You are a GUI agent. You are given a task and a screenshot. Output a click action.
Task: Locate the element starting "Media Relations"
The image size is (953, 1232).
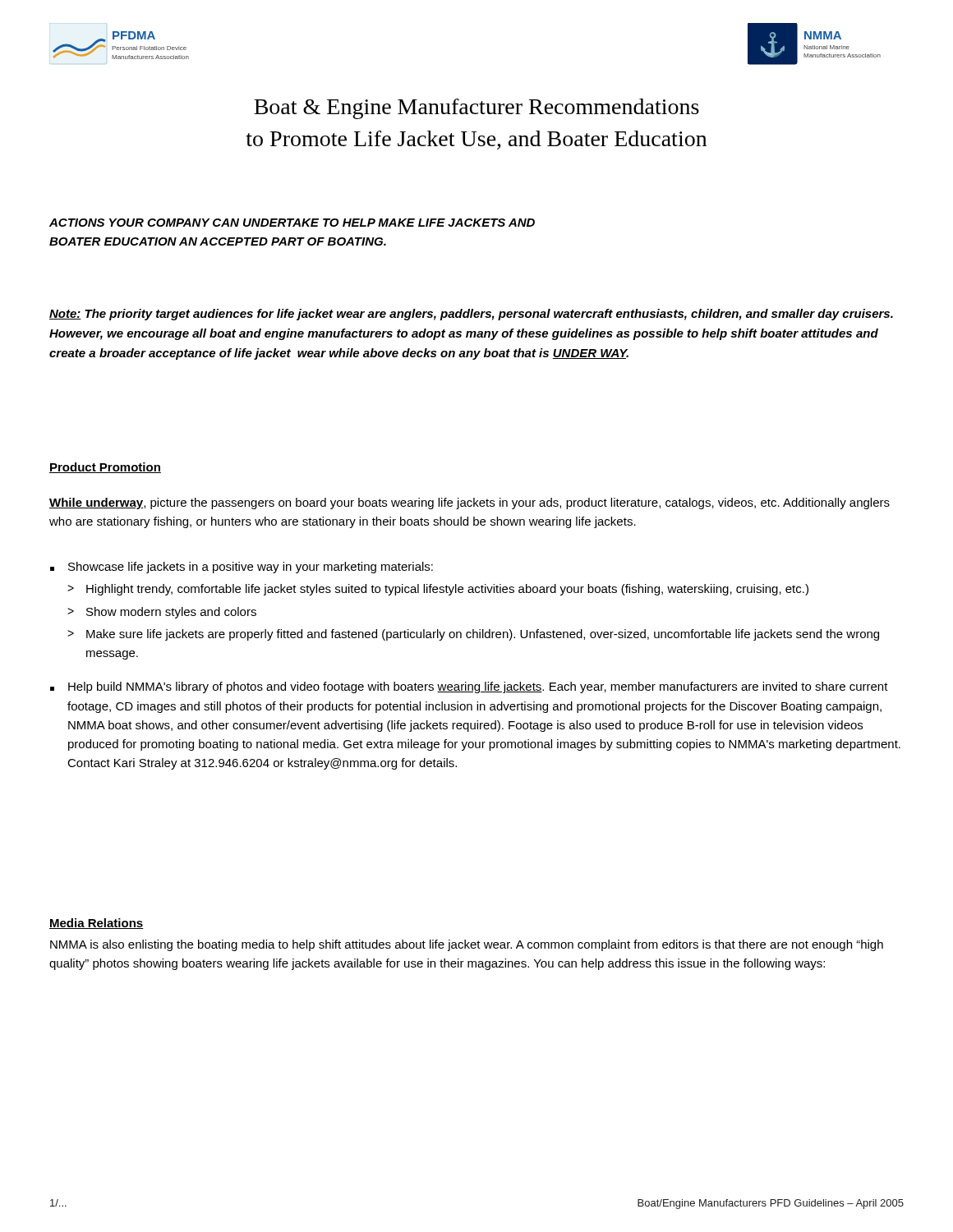pyautogui.click(x=96, y=923)
